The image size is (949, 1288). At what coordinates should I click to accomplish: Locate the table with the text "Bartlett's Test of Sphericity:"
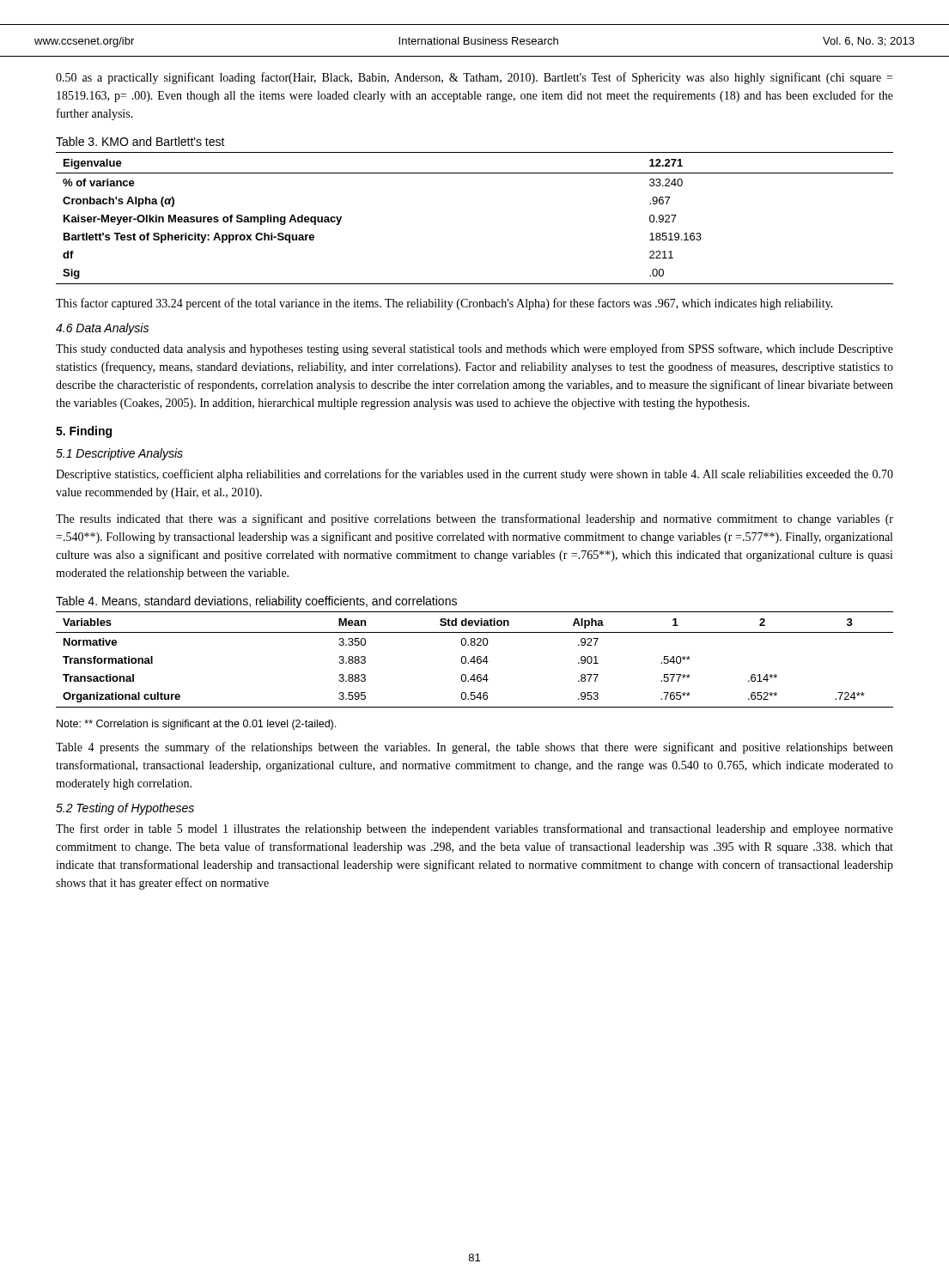474,218
